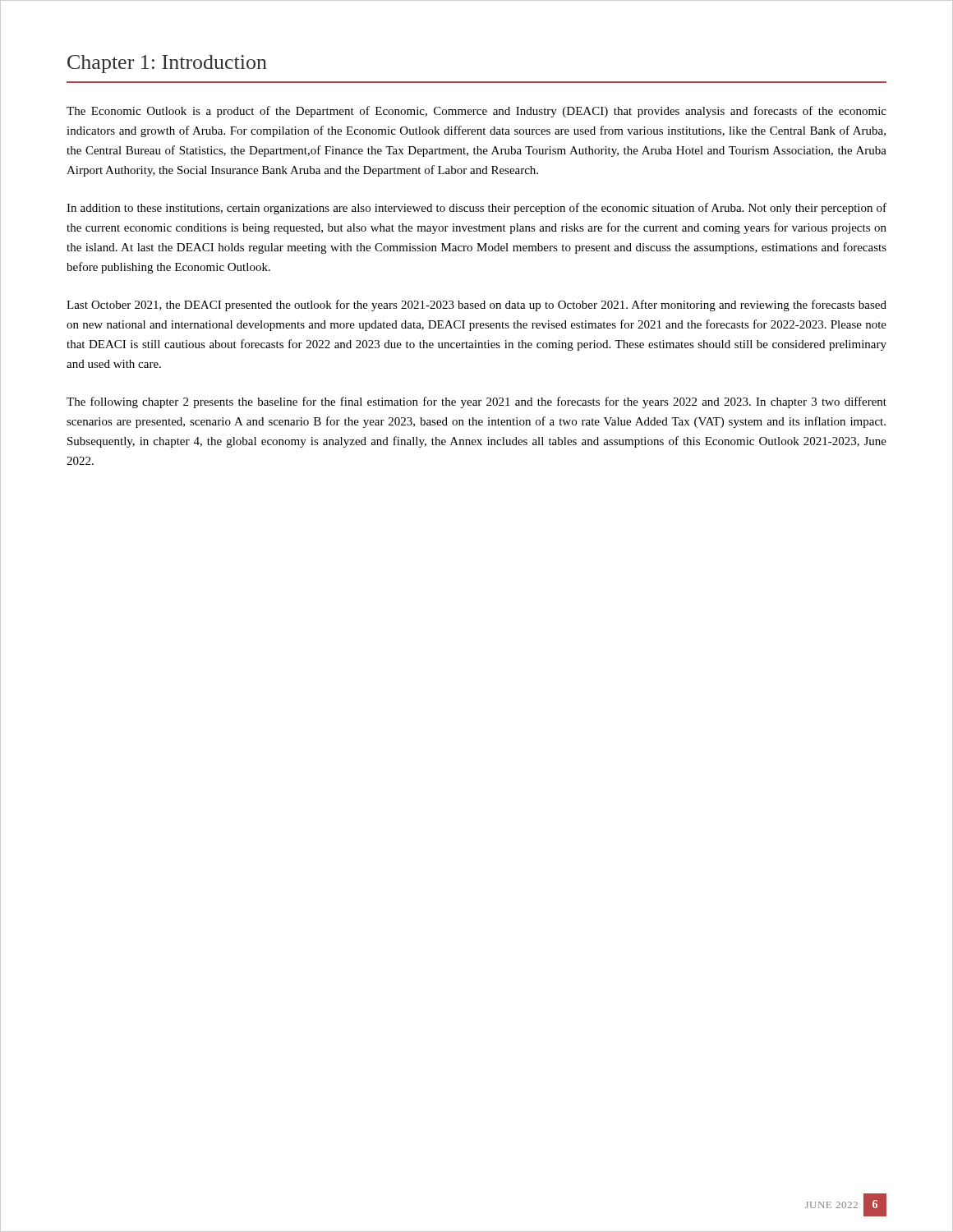Select the text block that says "The Economic Outlook is"
Screen dimensions: 1232x953
click(476, 140)
